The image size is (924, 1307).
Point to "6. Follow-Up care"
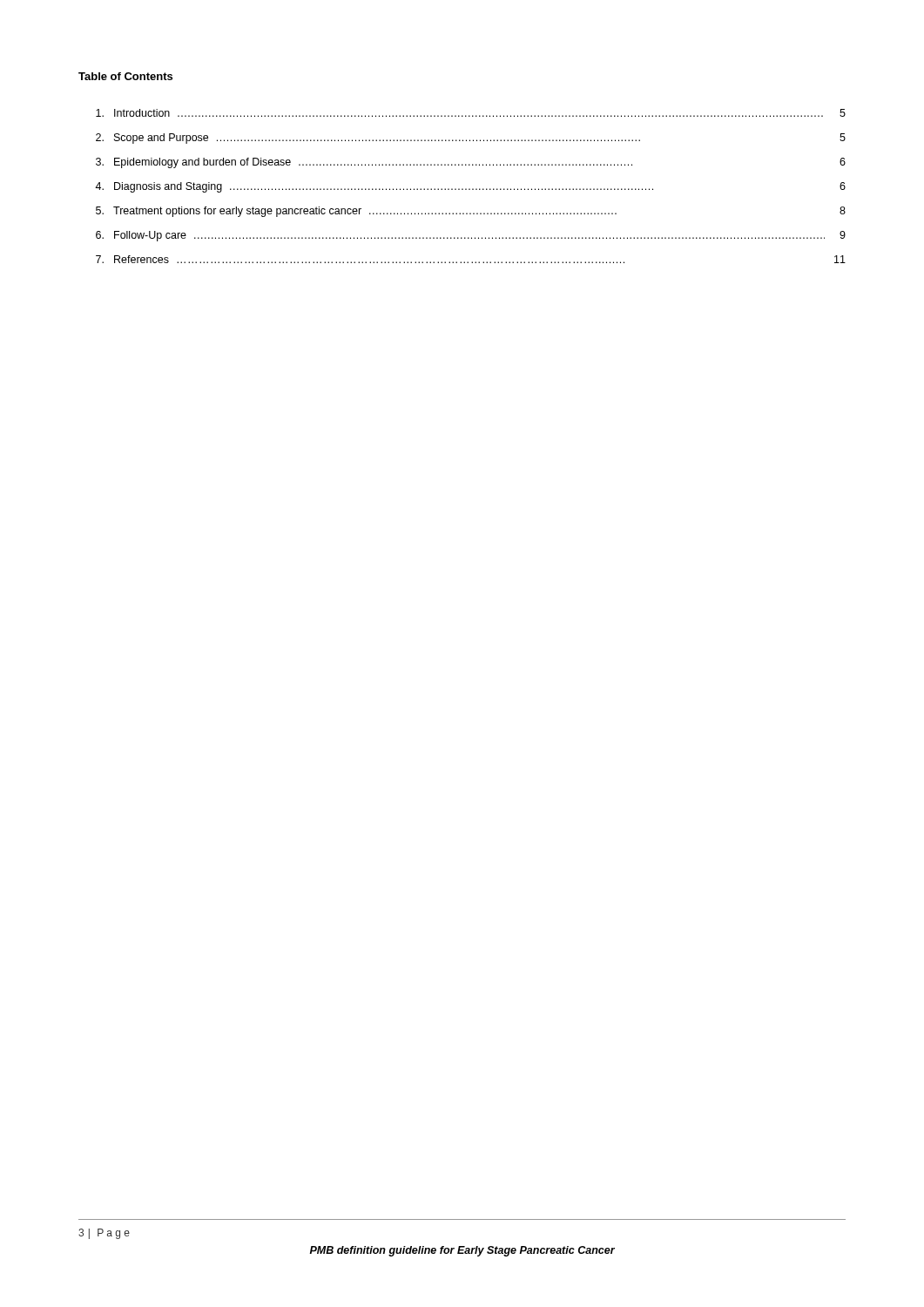pyautogui.click(x=462, y=235)
